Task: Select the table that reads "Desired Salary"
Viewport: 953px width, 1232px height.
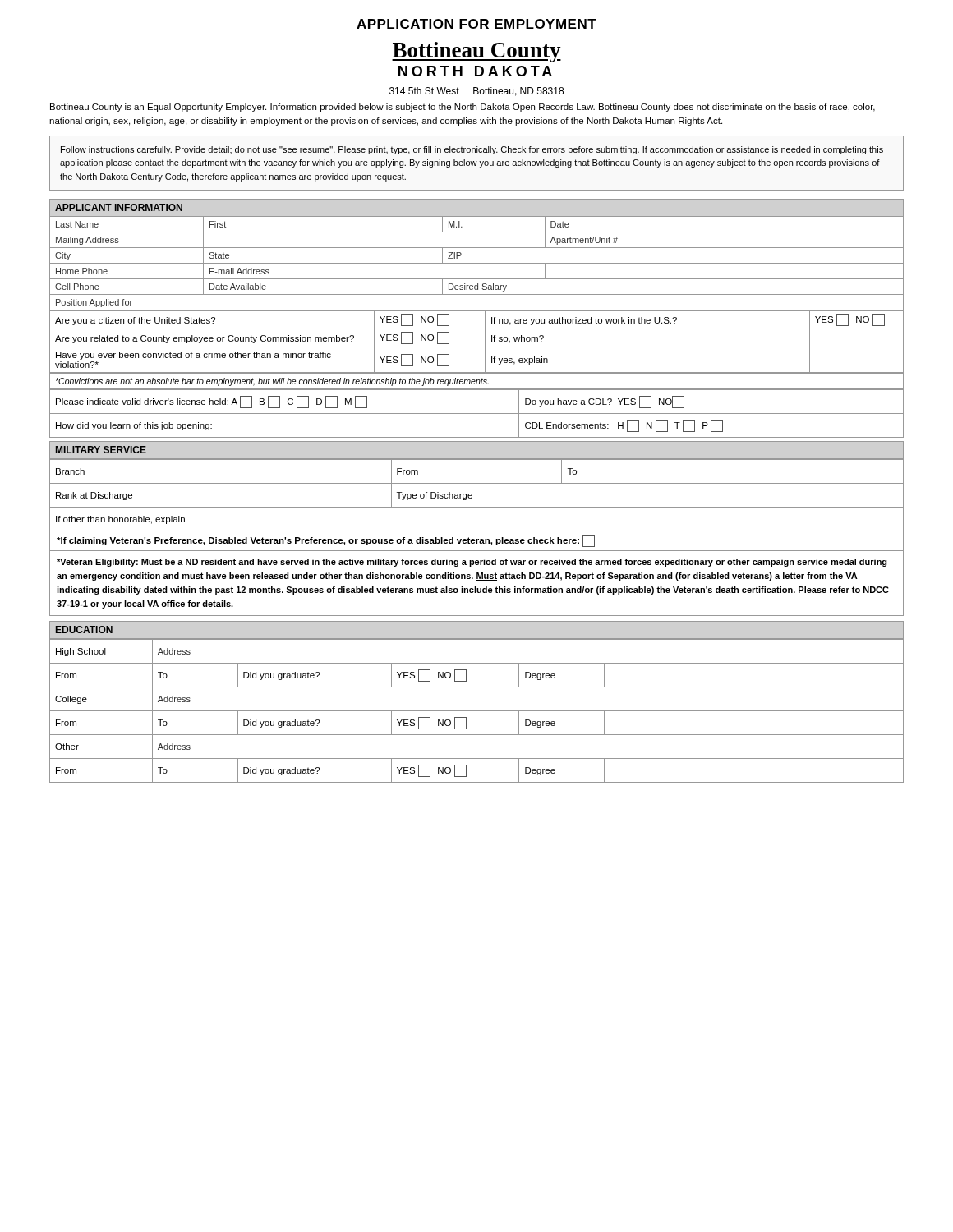Action: click(x=476, y=327)
